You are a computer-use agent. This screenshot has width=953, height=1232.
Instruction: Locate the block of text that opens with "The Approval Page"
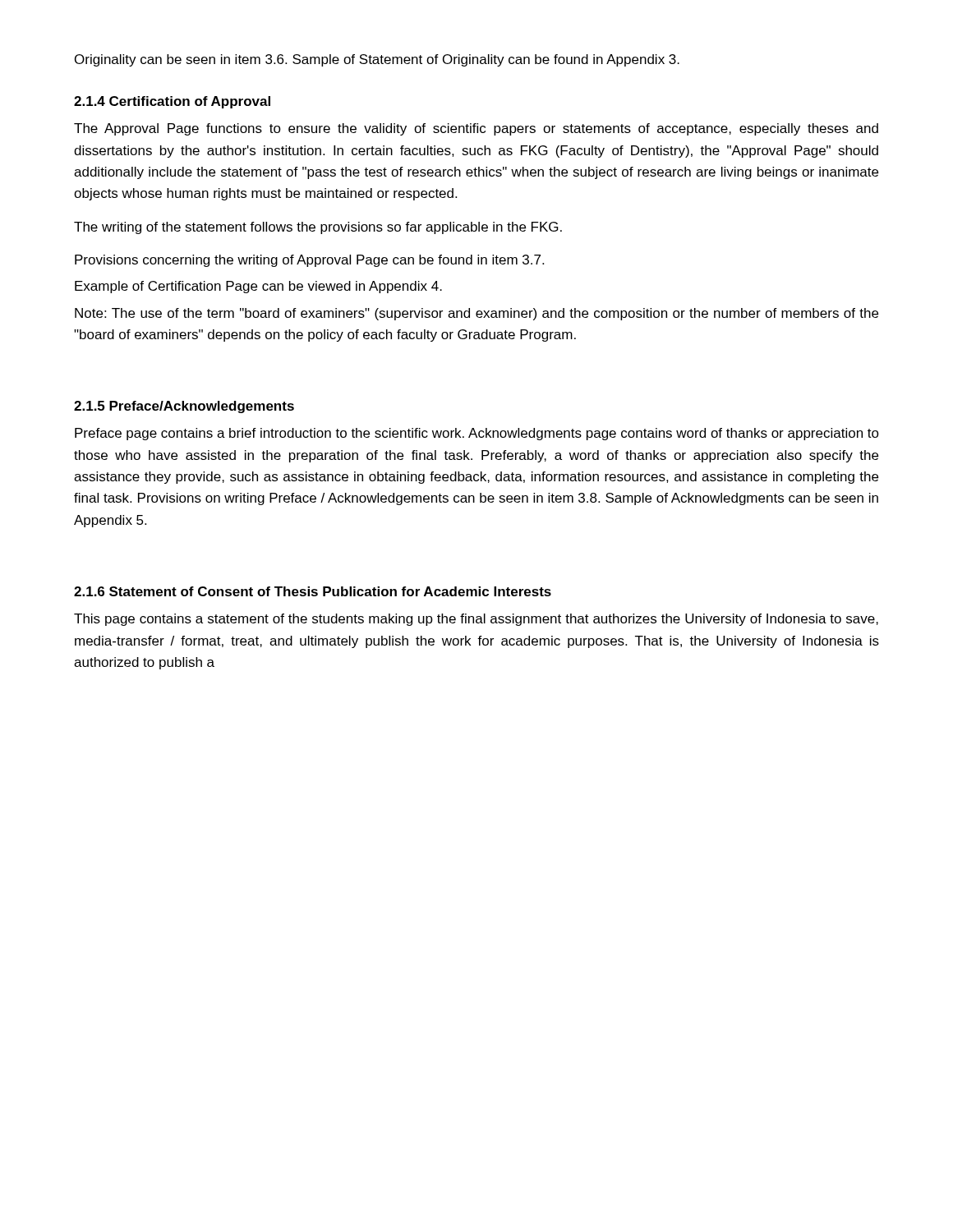point(476,161)
